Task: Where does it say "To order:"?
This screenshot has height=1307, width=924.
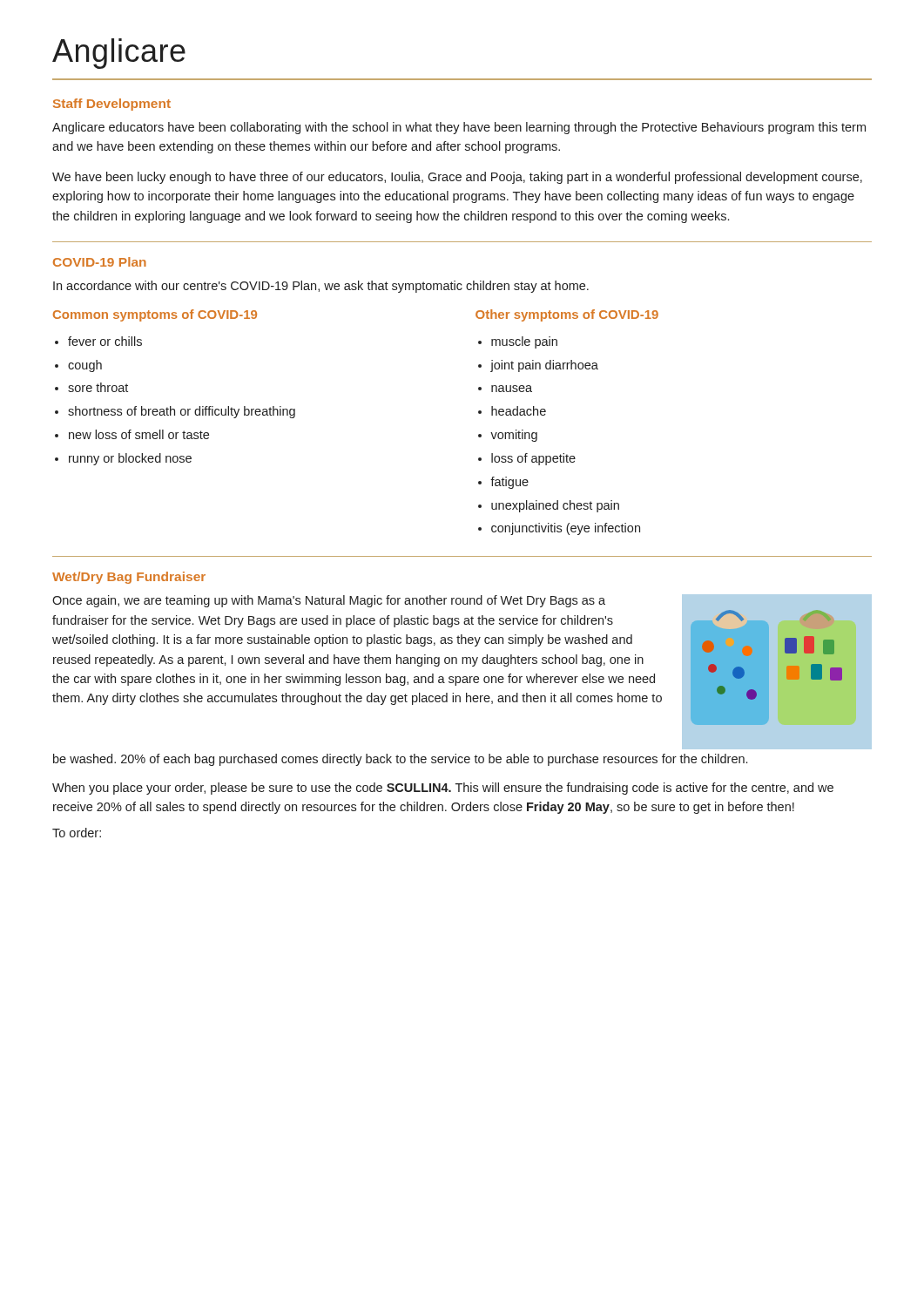Action: coord(77,833)
